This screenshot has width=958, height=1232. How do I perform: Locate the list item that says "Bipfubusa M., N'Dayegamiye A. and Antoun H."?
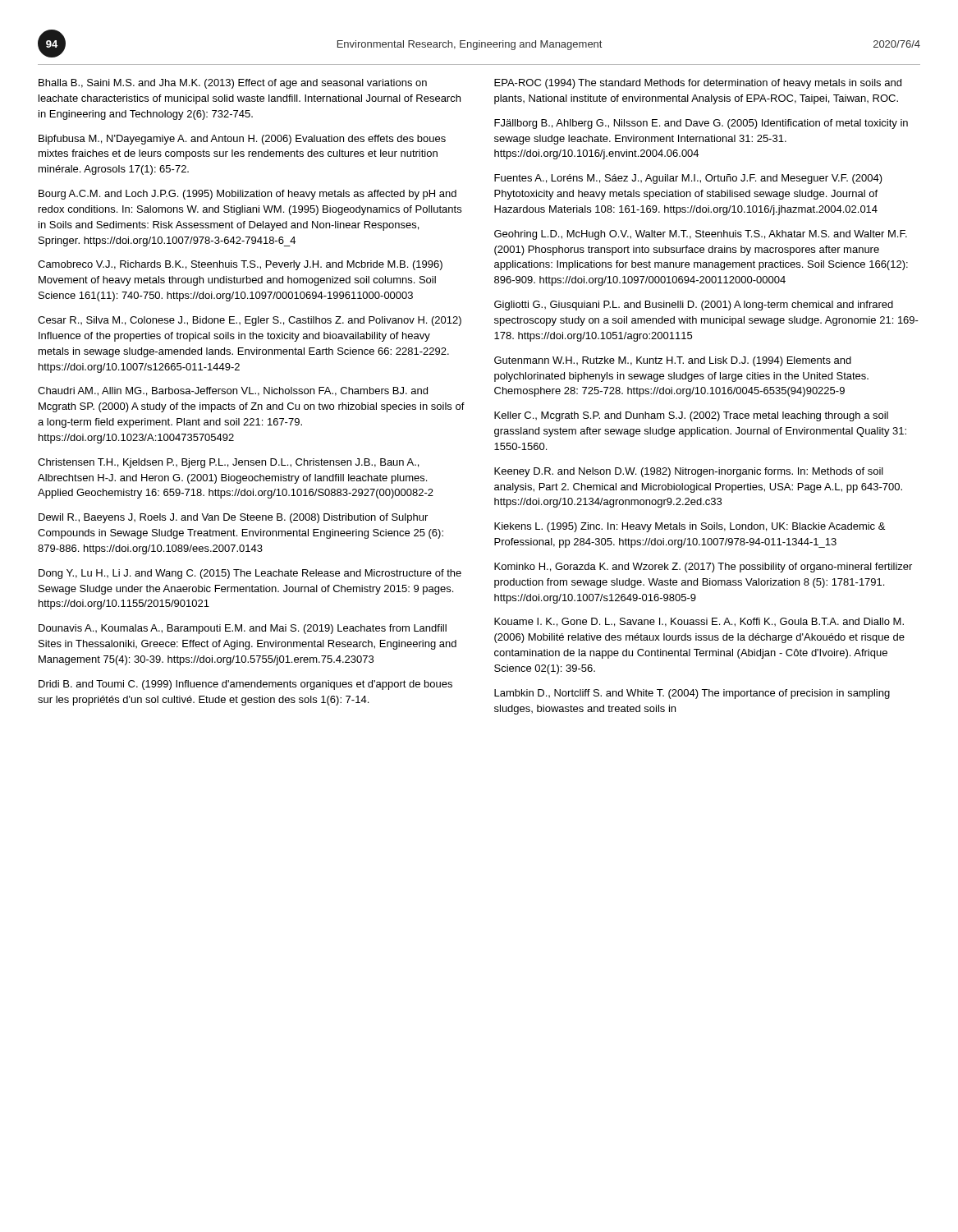pyautogui.click(x=242, y=153)
